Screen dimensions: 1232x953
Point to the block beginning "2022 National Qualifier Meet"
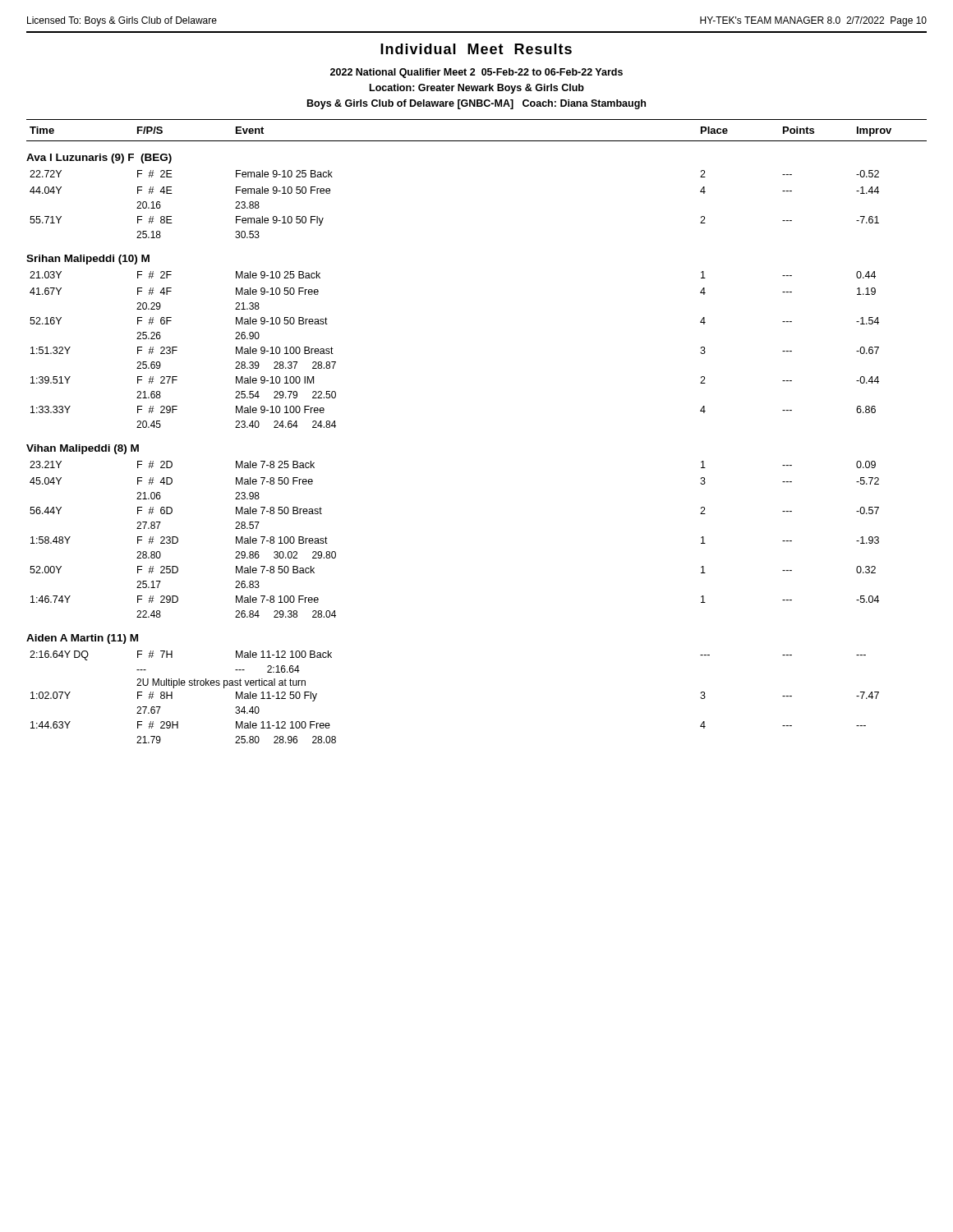pos(476,88)
